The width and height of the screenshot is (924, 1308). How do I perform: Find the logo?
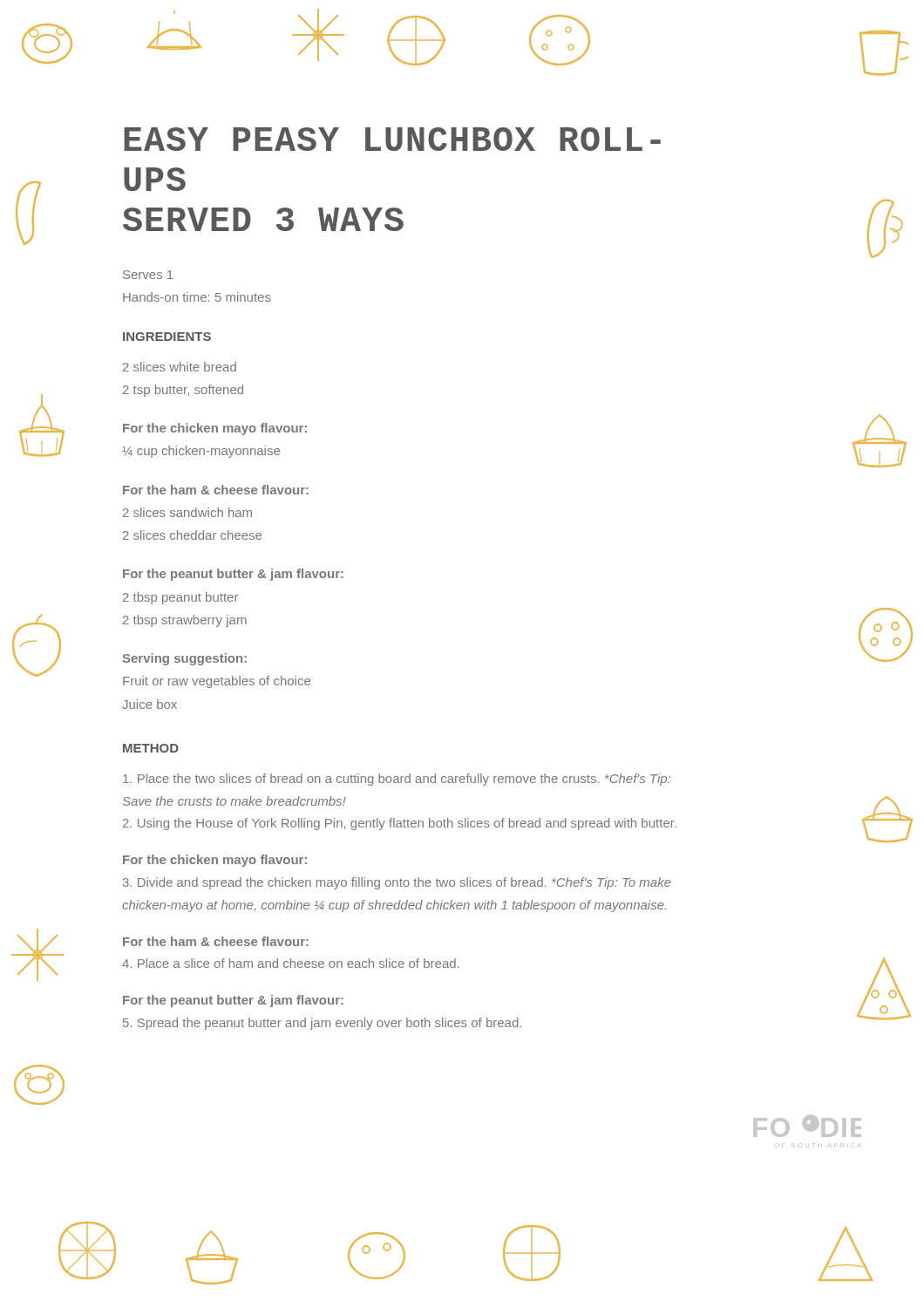coord(805,1130)
